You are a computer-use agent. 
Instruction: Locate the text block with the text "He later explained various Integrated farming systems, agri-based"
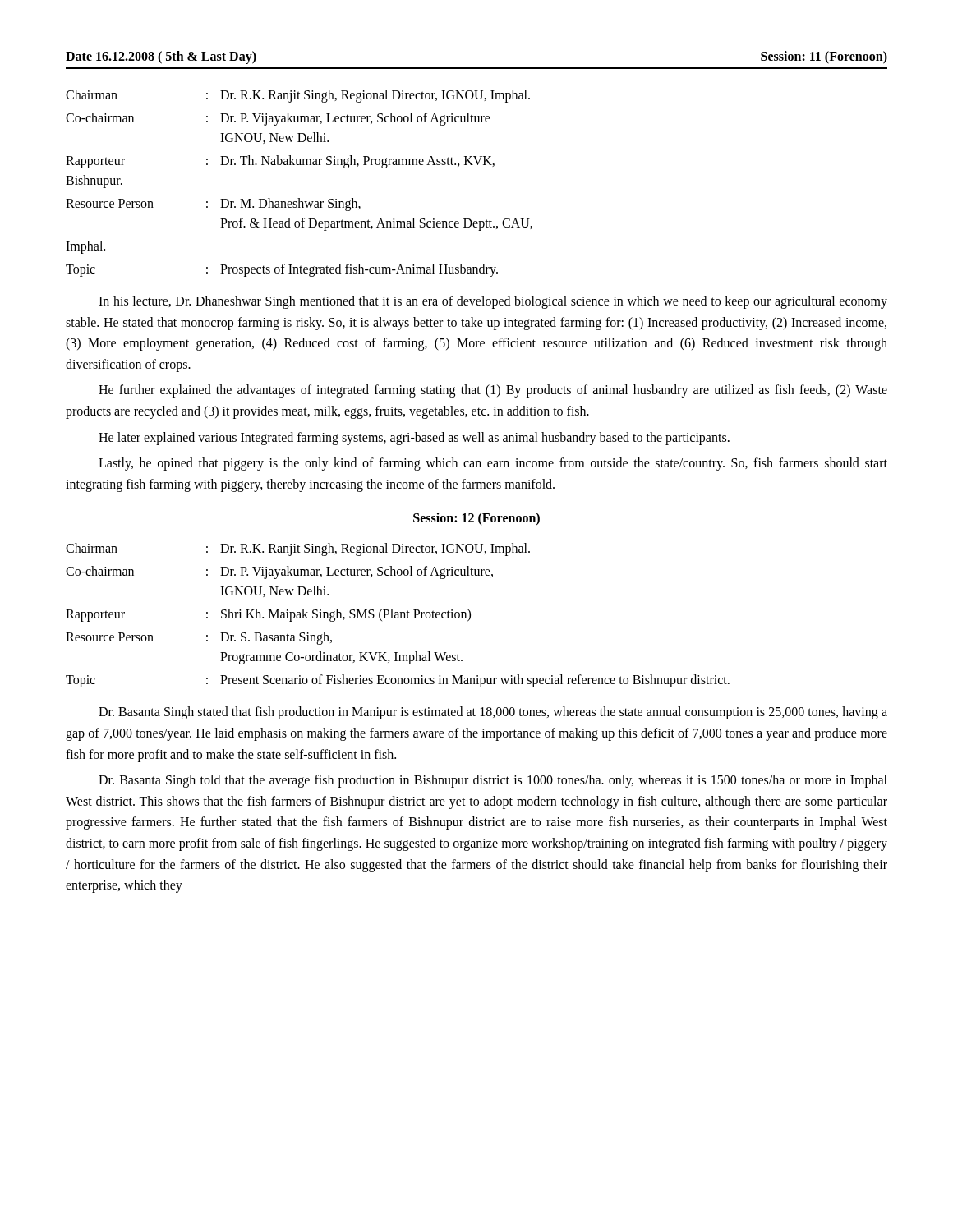pos(414,437)
